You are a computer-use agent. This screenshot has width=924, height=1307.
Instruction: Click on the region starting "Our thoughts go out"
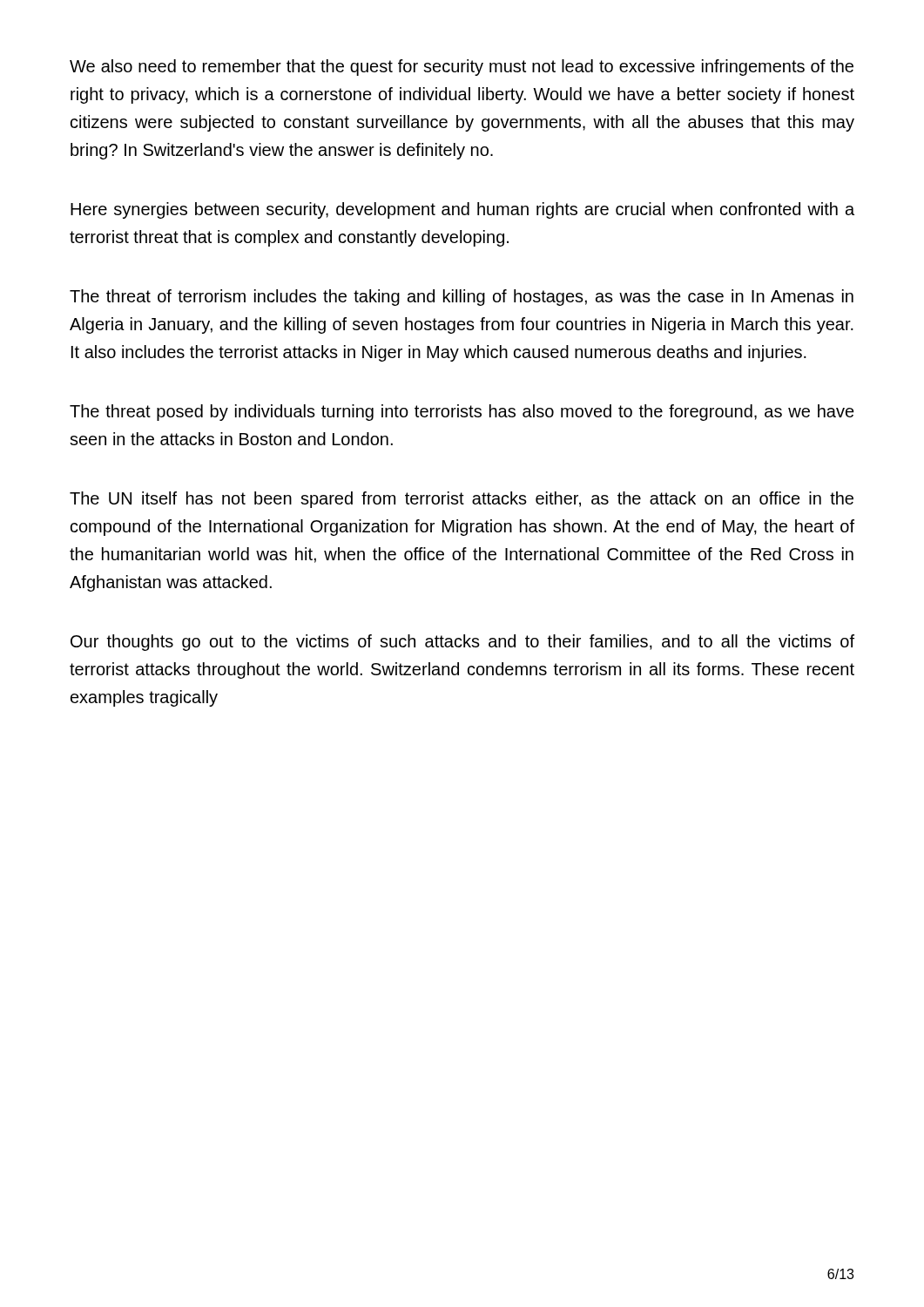click(x=462, y=669)
